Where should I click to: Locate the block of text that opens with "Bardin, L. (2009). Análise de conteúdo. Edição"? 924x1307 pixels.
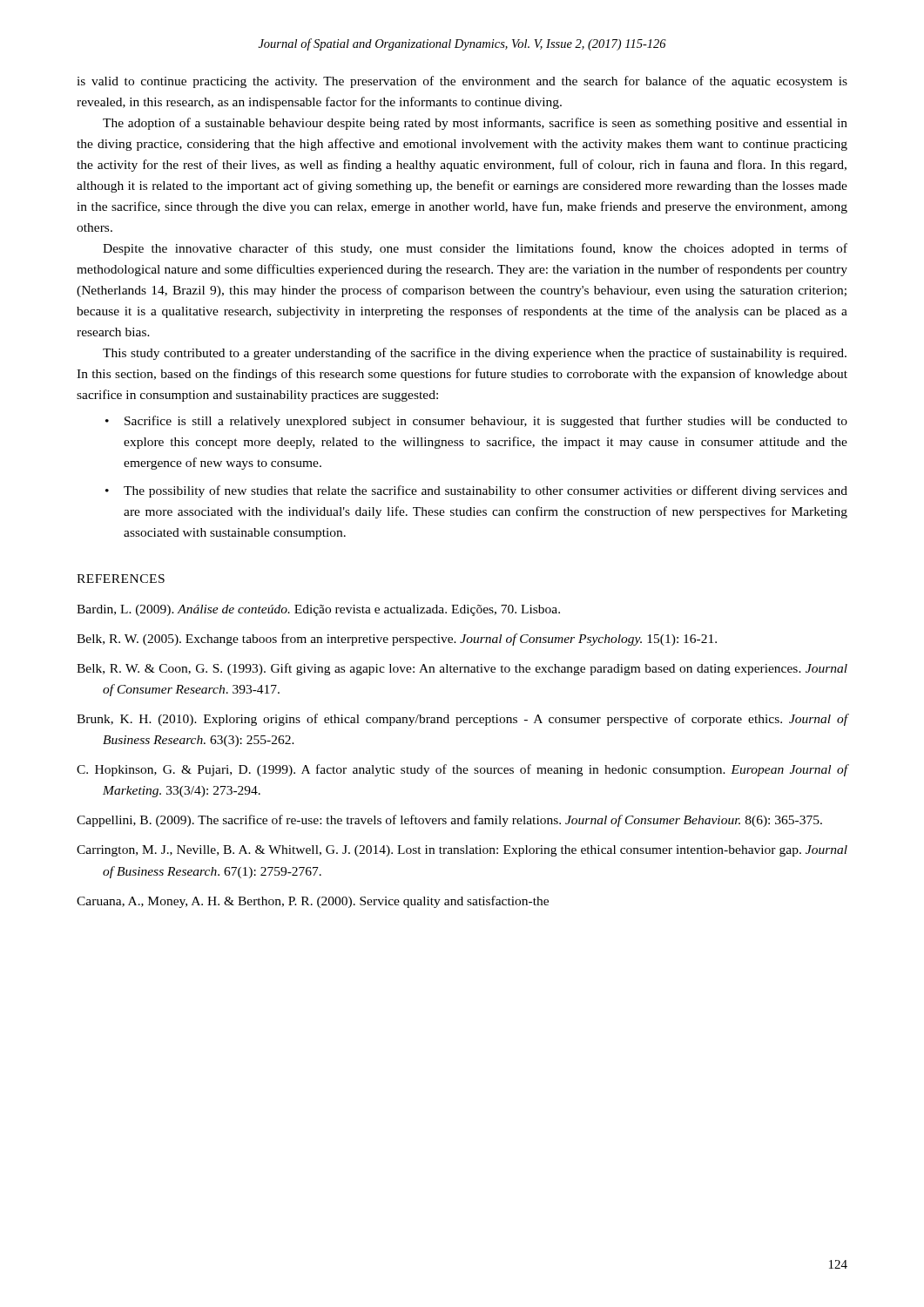[x=319, y=609]
